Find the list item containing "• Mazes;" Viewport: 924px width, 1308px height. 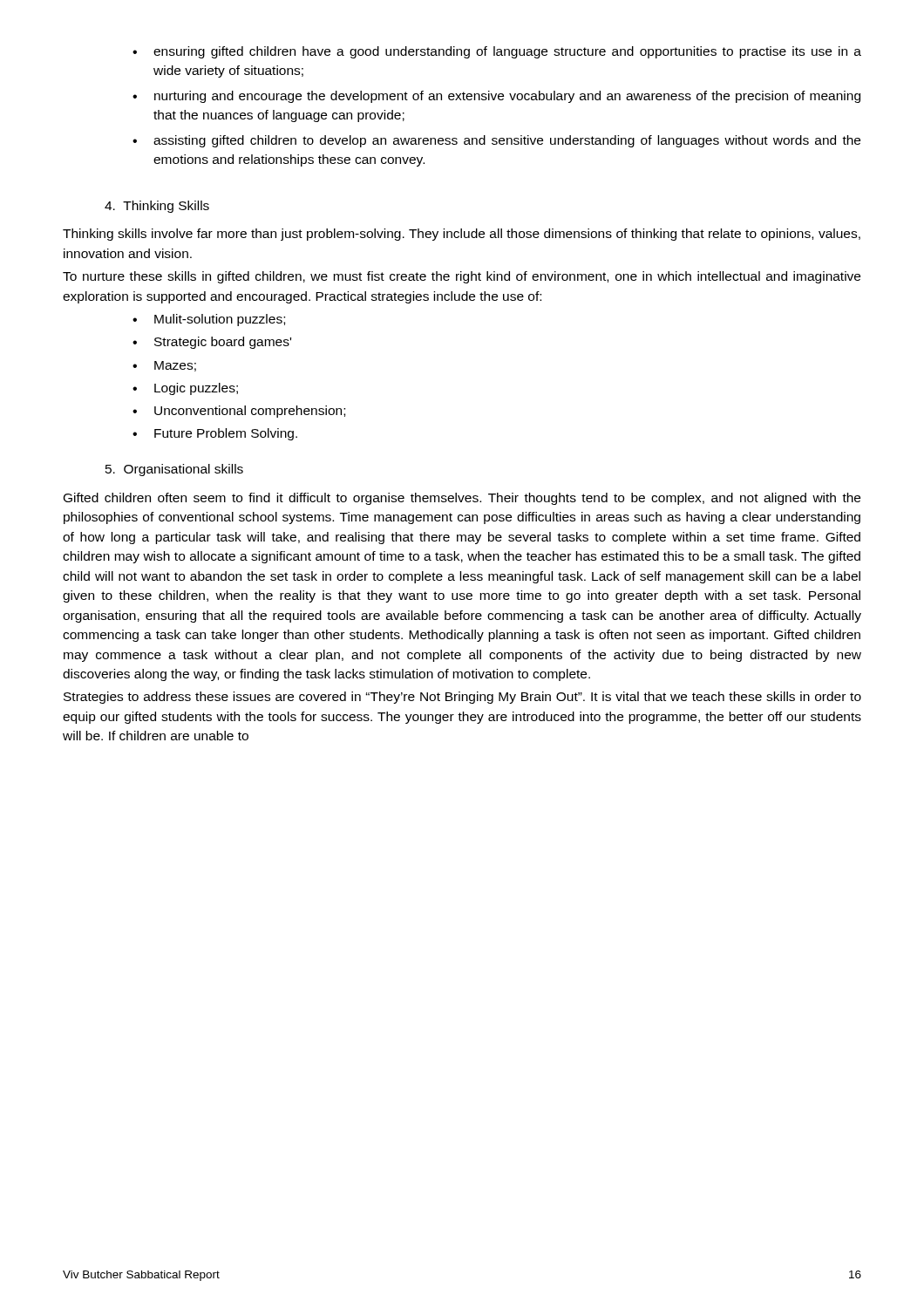tap(164, 366)
